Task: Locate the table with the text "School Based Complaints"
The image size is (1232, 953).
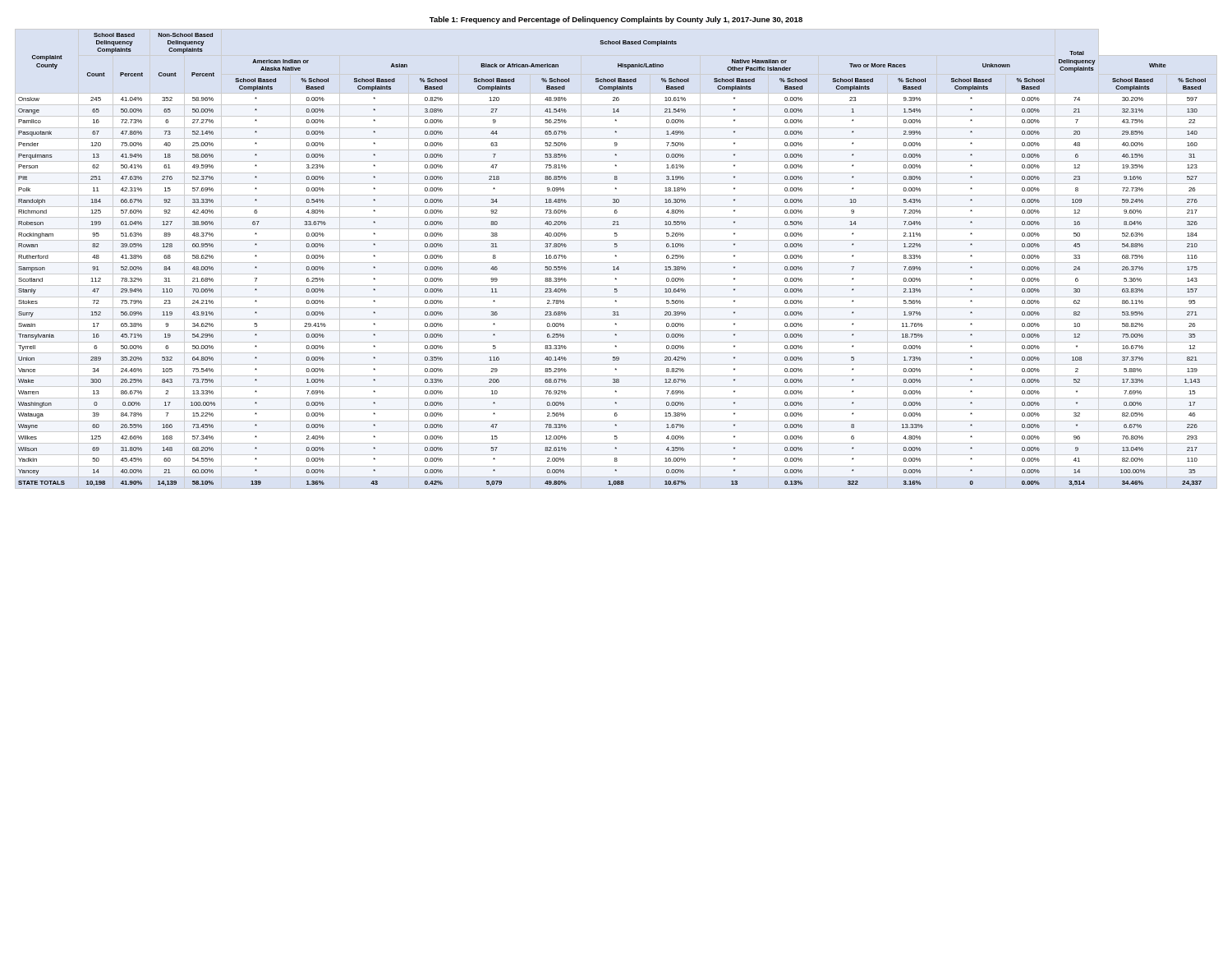Action: click(616, 259)
